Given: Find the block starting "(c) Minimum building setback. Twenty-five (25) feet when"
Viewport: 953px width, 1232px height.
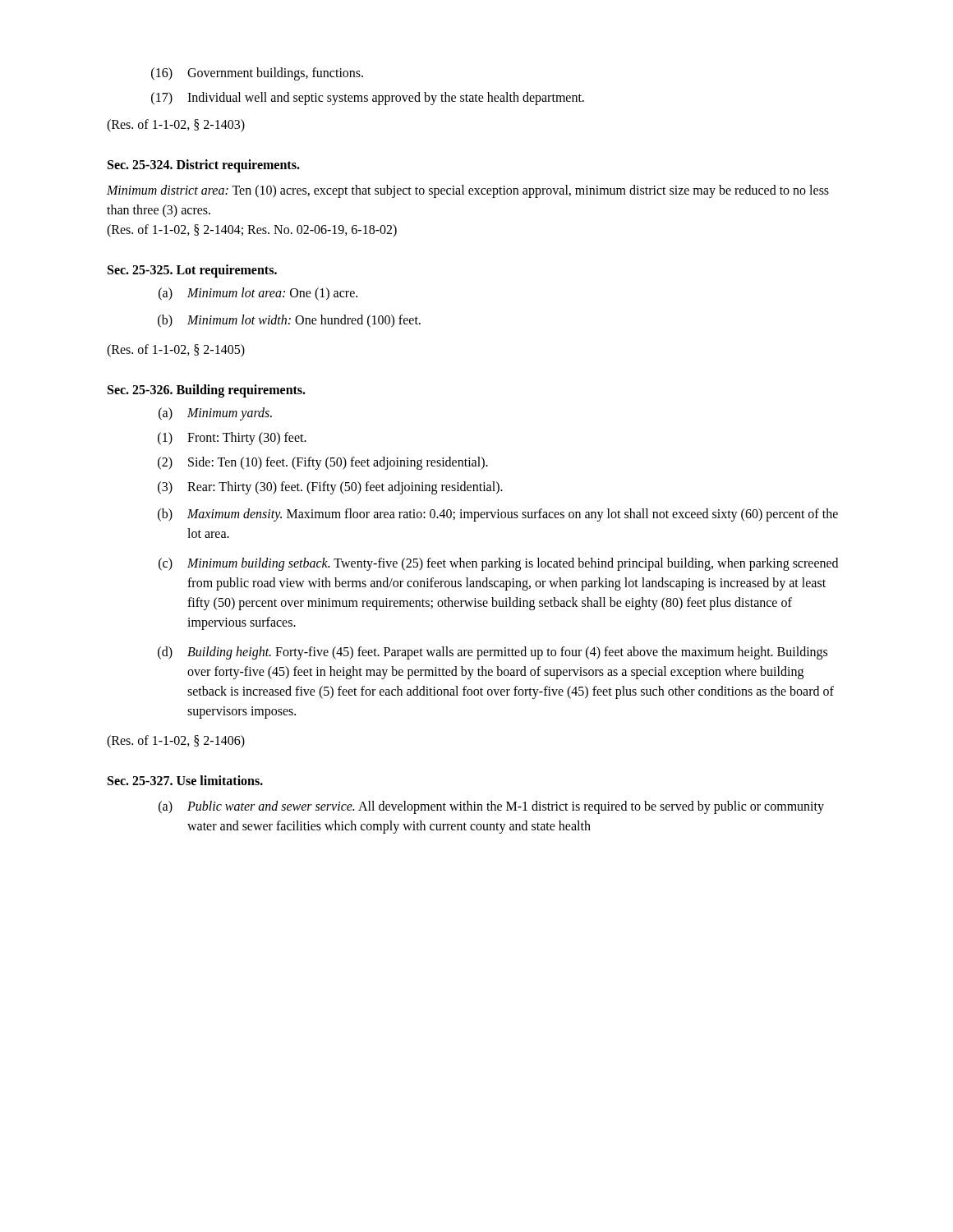Looking at the screenshot, I should tap(476, 593).
